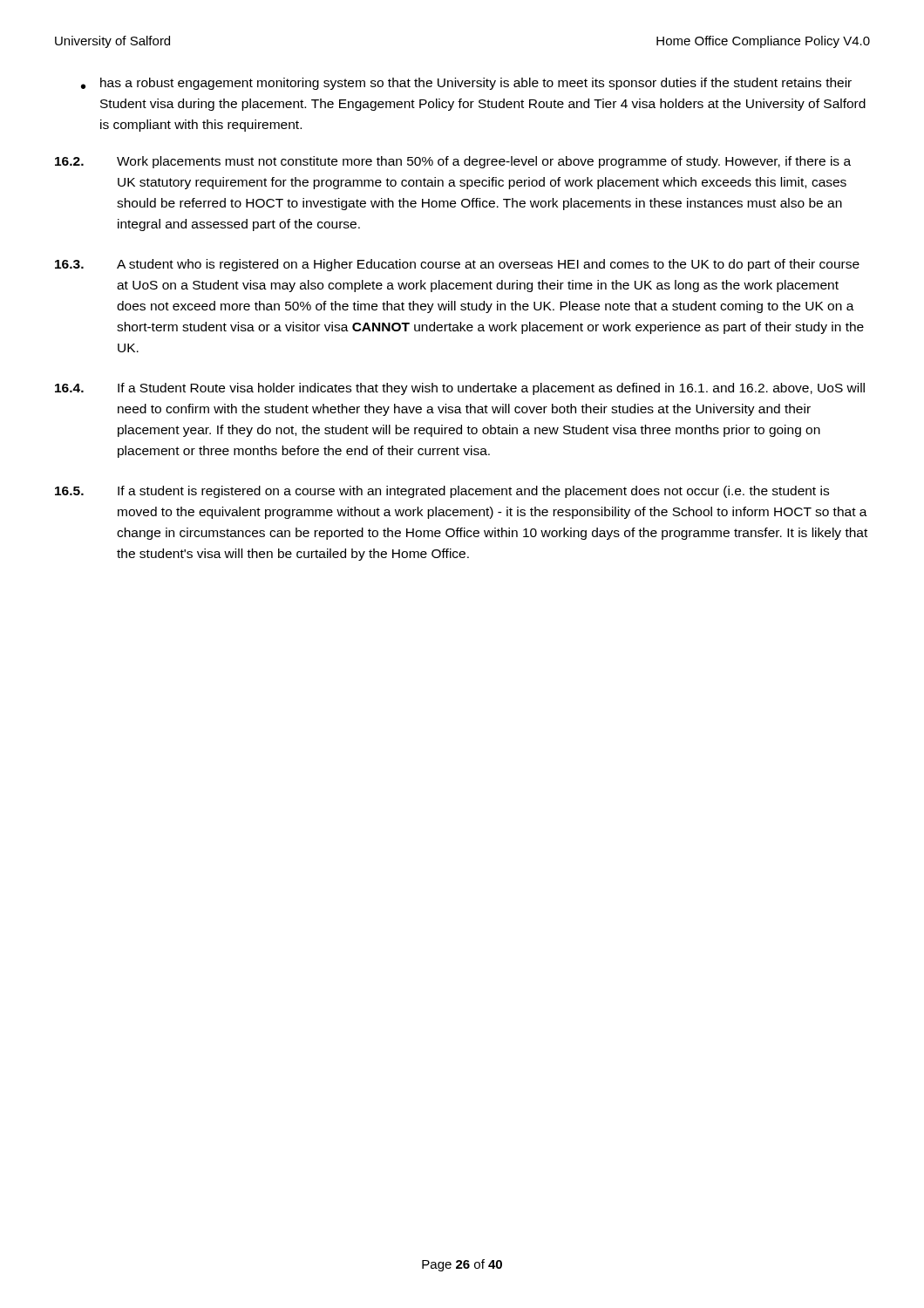Image resolution: width=924 pixels, height=1308 pixels.
Task: Point to the passage starting "16.5. If a student is"
Action: point(462,523)
